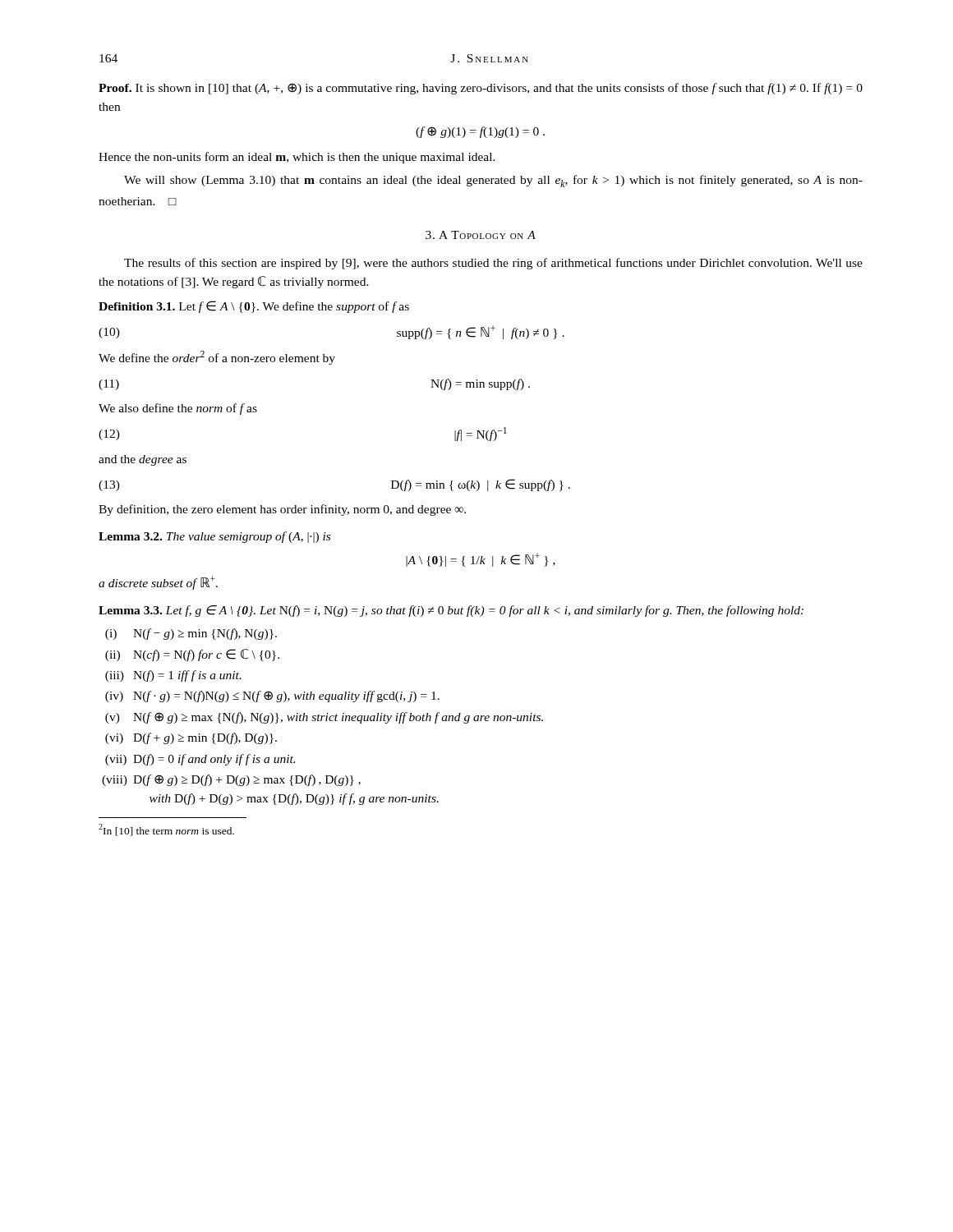Screen dimensions: 1232x953
Task: Find the section header that reads "3. A Topology on A"
Action: (481, 234)
